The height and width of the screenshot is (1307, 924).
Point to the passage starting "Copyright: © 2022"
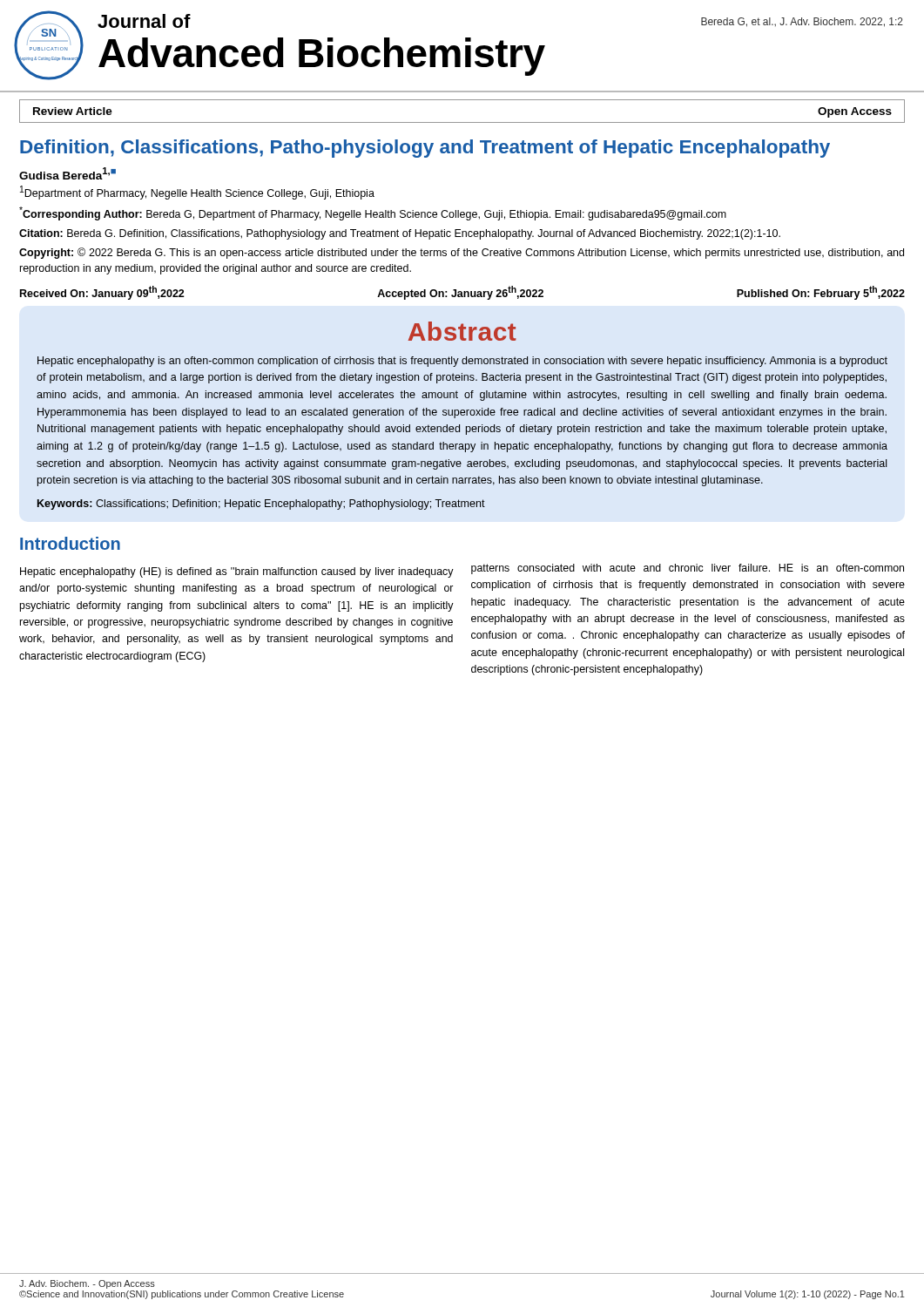click(462, 261)
